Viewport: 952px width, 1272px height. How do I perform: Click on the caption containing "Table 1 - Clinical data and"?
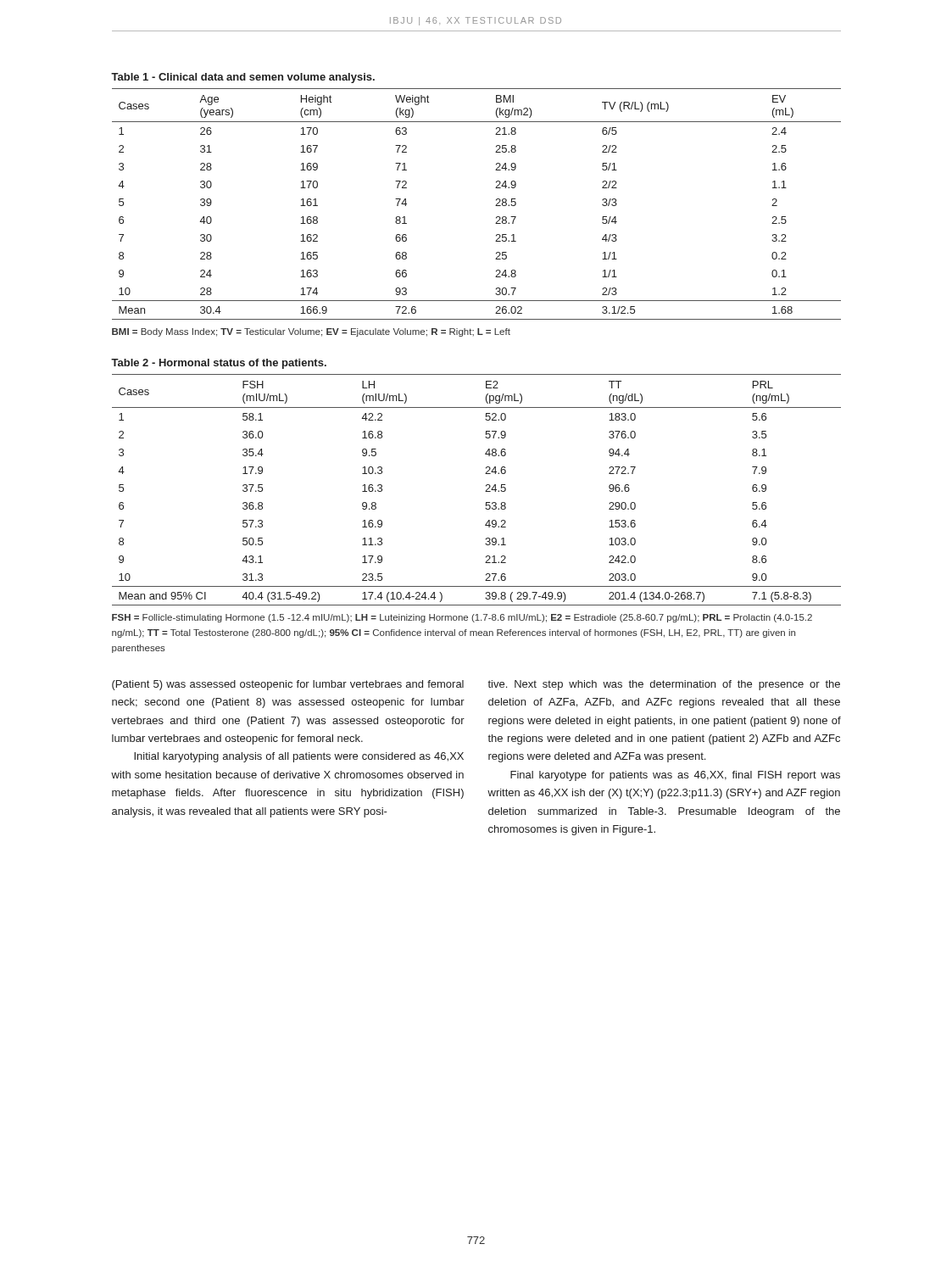pos(243,77)
